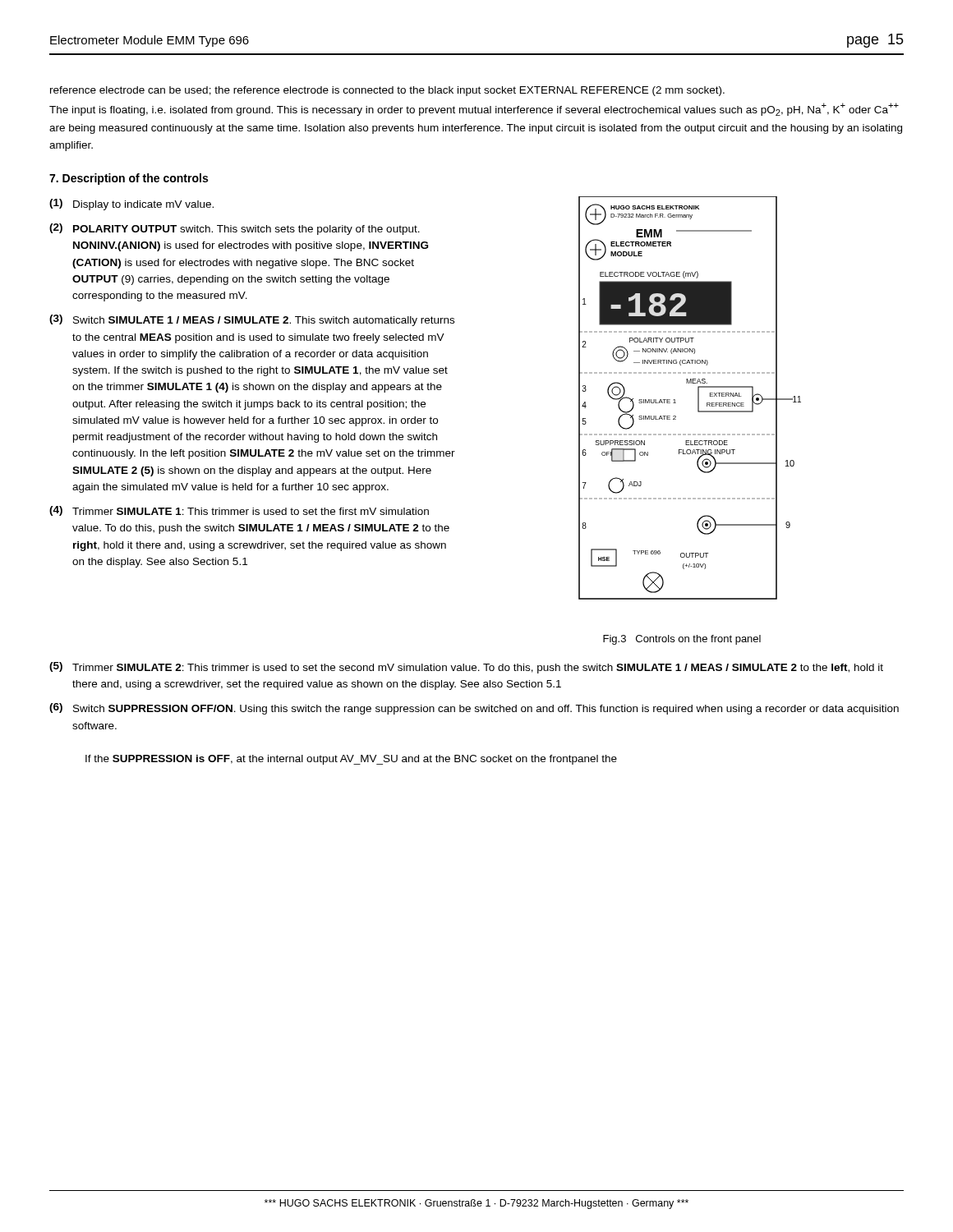Find the section header
953x1232 pixels.
[129, 178]
